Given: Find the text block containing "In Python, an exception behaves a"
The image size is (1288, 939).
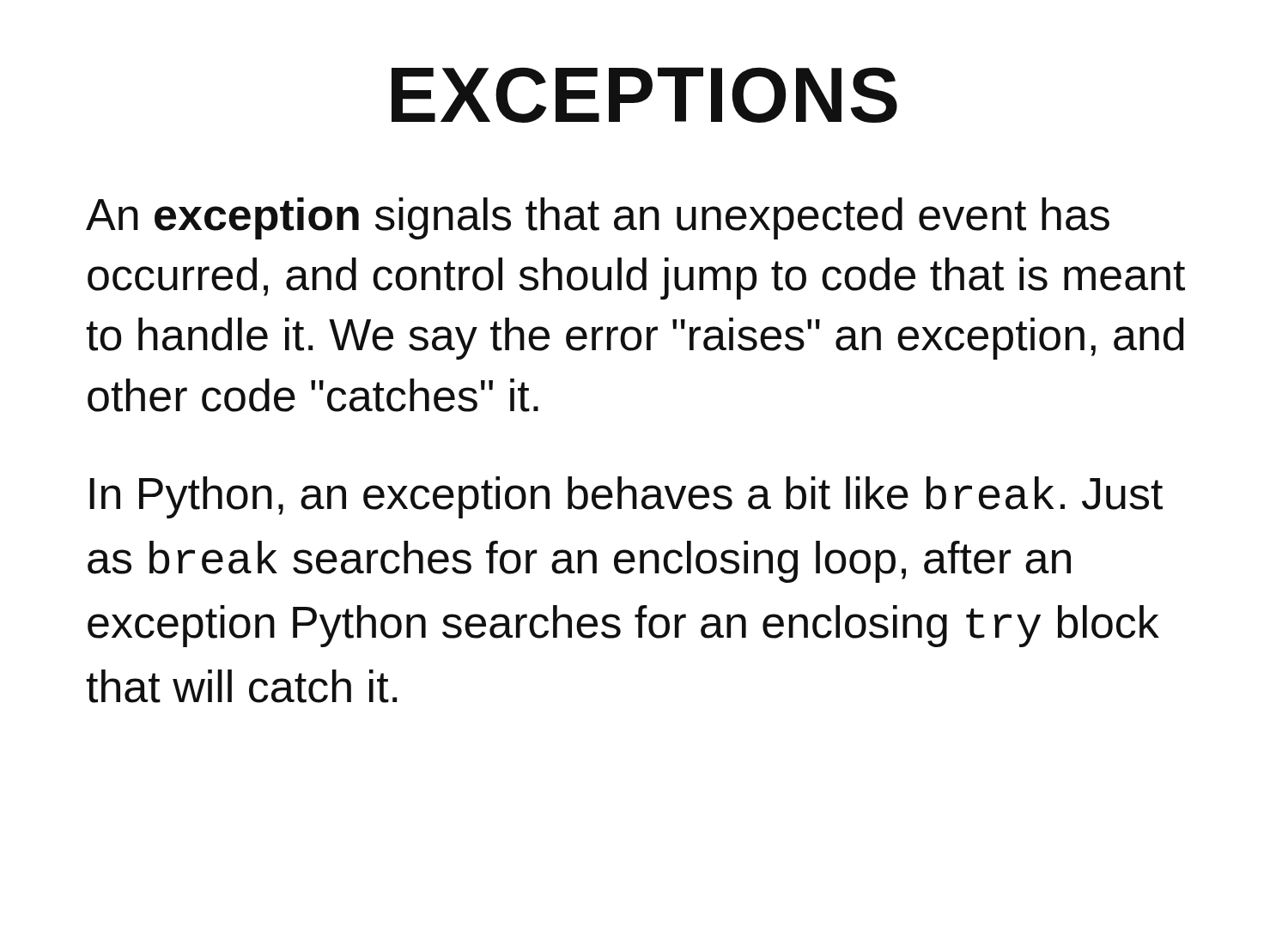Looking at the screenshot, I should pyautogui.click(x=624, y=590).
